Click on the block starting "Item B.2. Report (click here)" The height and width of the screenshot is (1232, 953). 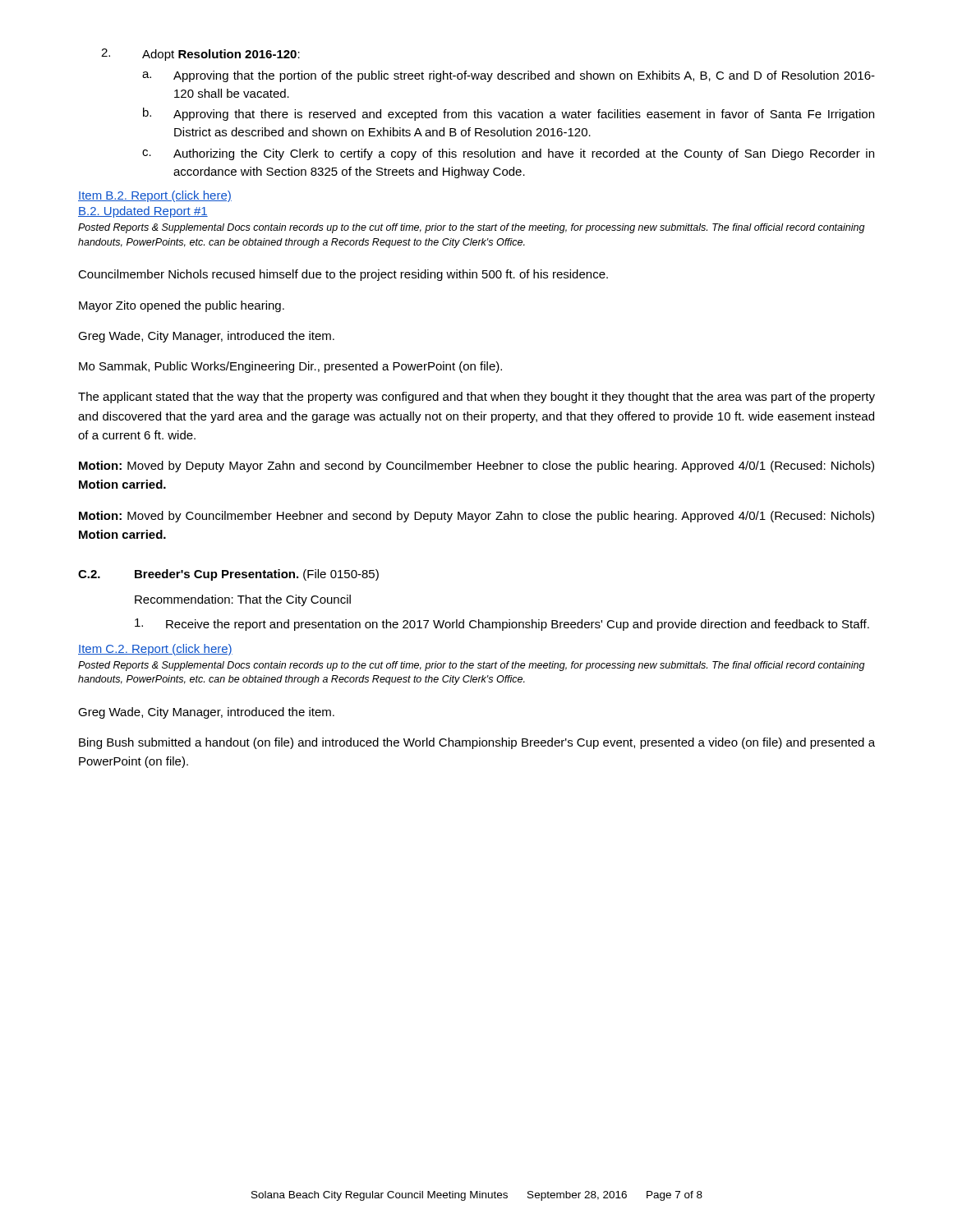pyautogui.click(x=155, y=195)
